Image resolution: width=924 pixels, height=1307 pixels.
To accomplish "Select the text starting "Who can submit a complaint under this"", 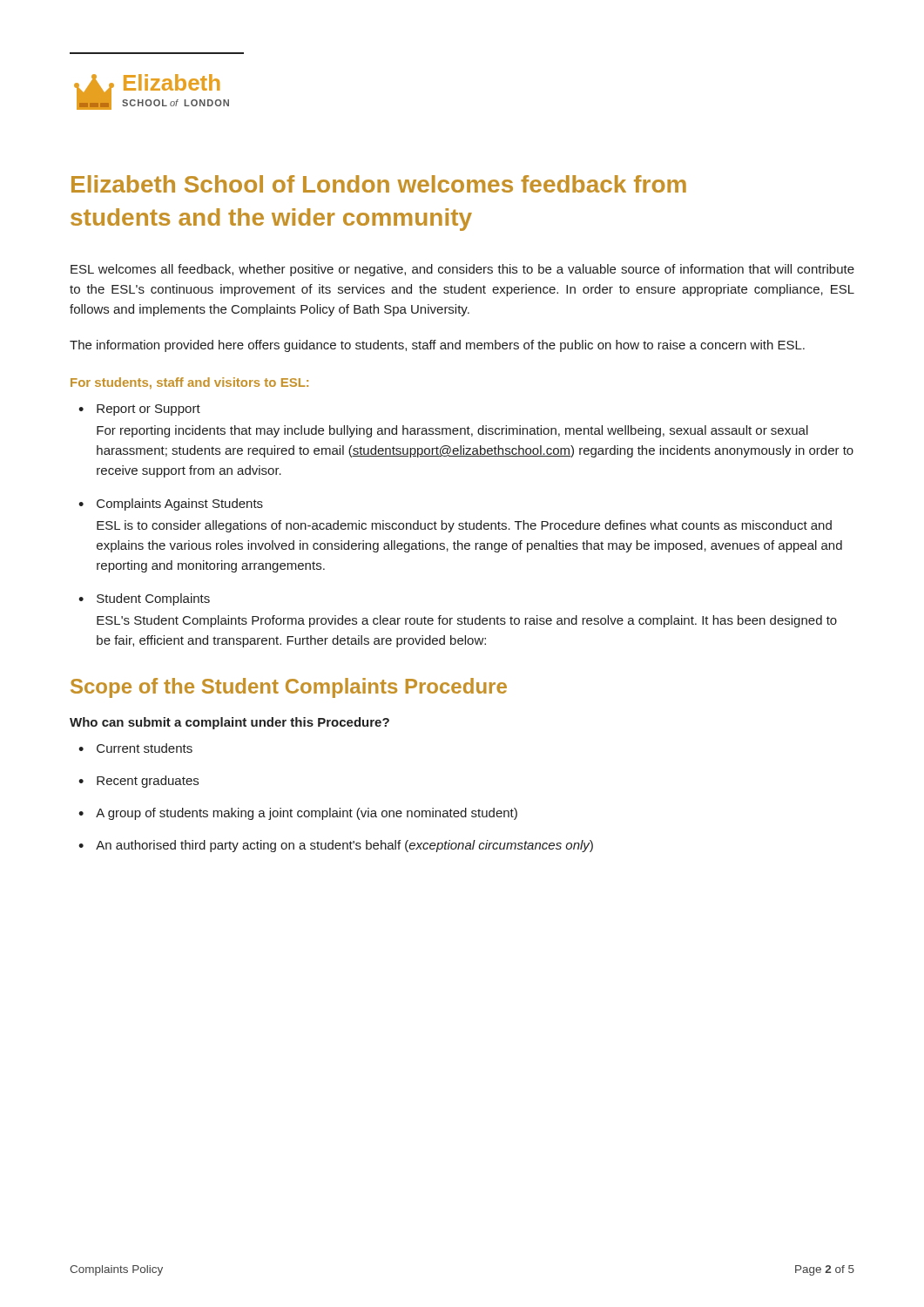I will 230,722.
